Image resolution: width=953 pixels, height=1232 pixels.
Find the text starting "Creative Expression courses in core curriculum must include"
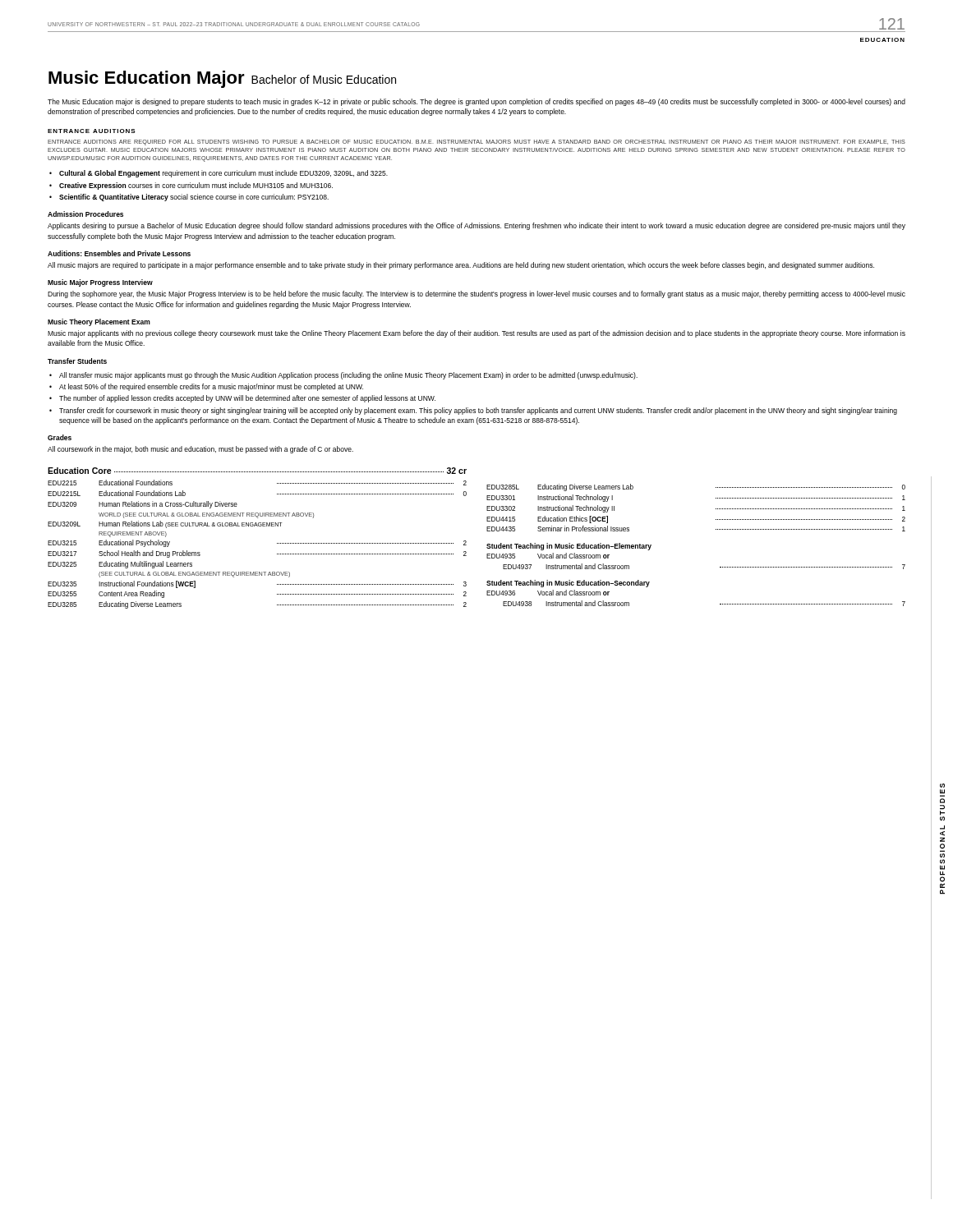tap(196, 185)
